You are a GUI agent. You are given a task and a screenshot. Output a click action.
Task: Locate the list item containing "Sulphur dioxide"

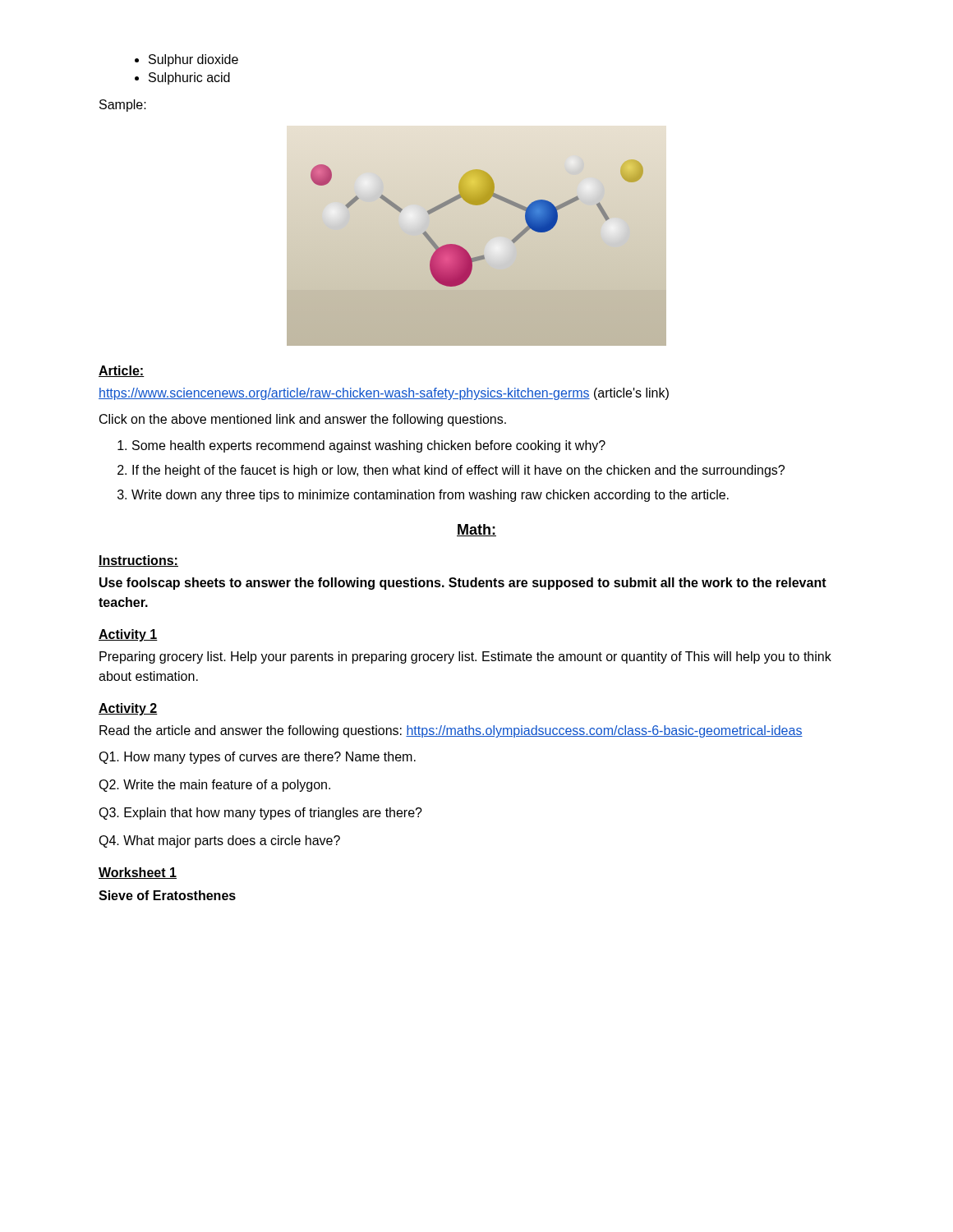[186, 60]
